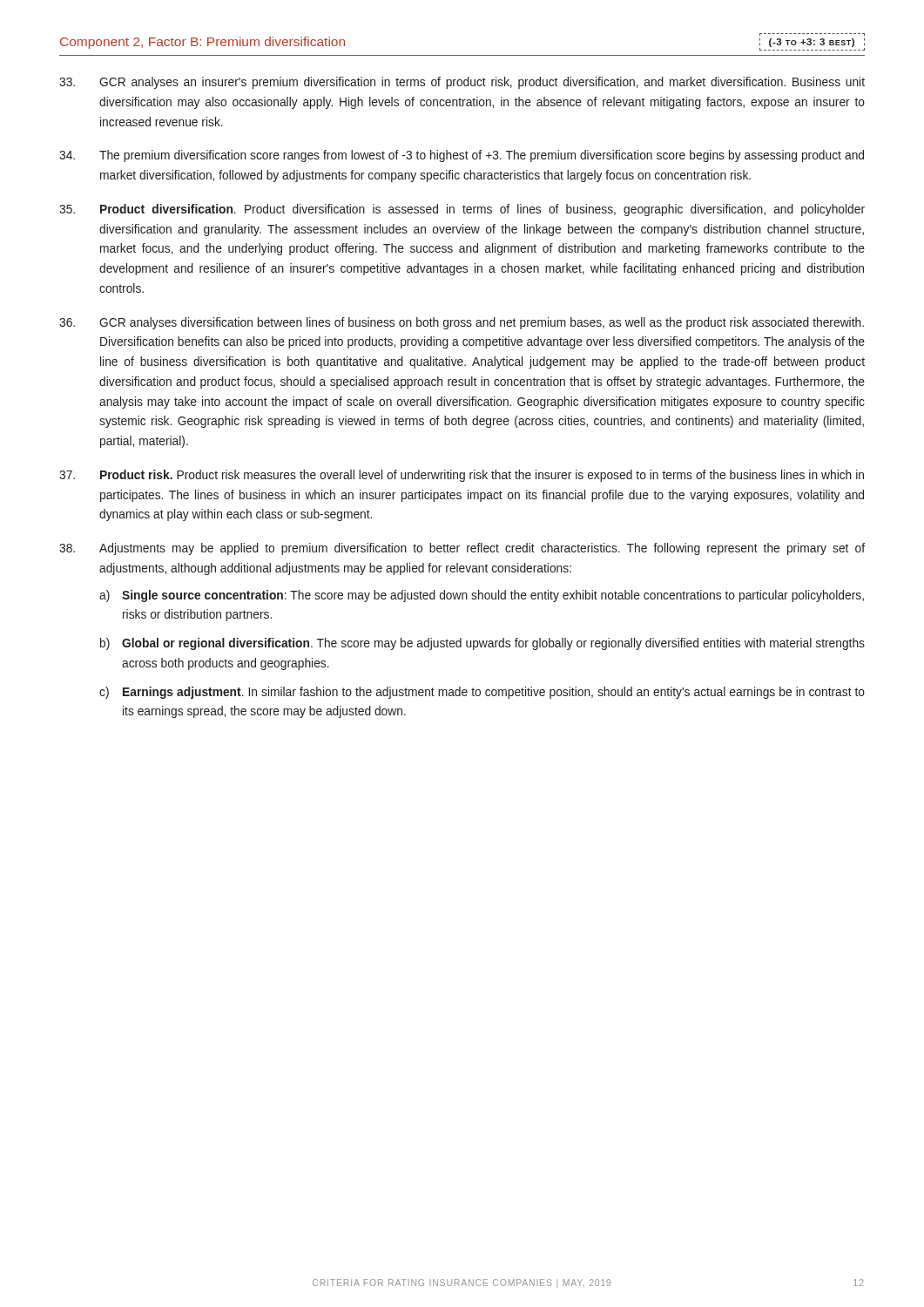
Task: Click the passage that begins "b) Global or regional diversification. The score may"
Action: (x=482, y=654)
